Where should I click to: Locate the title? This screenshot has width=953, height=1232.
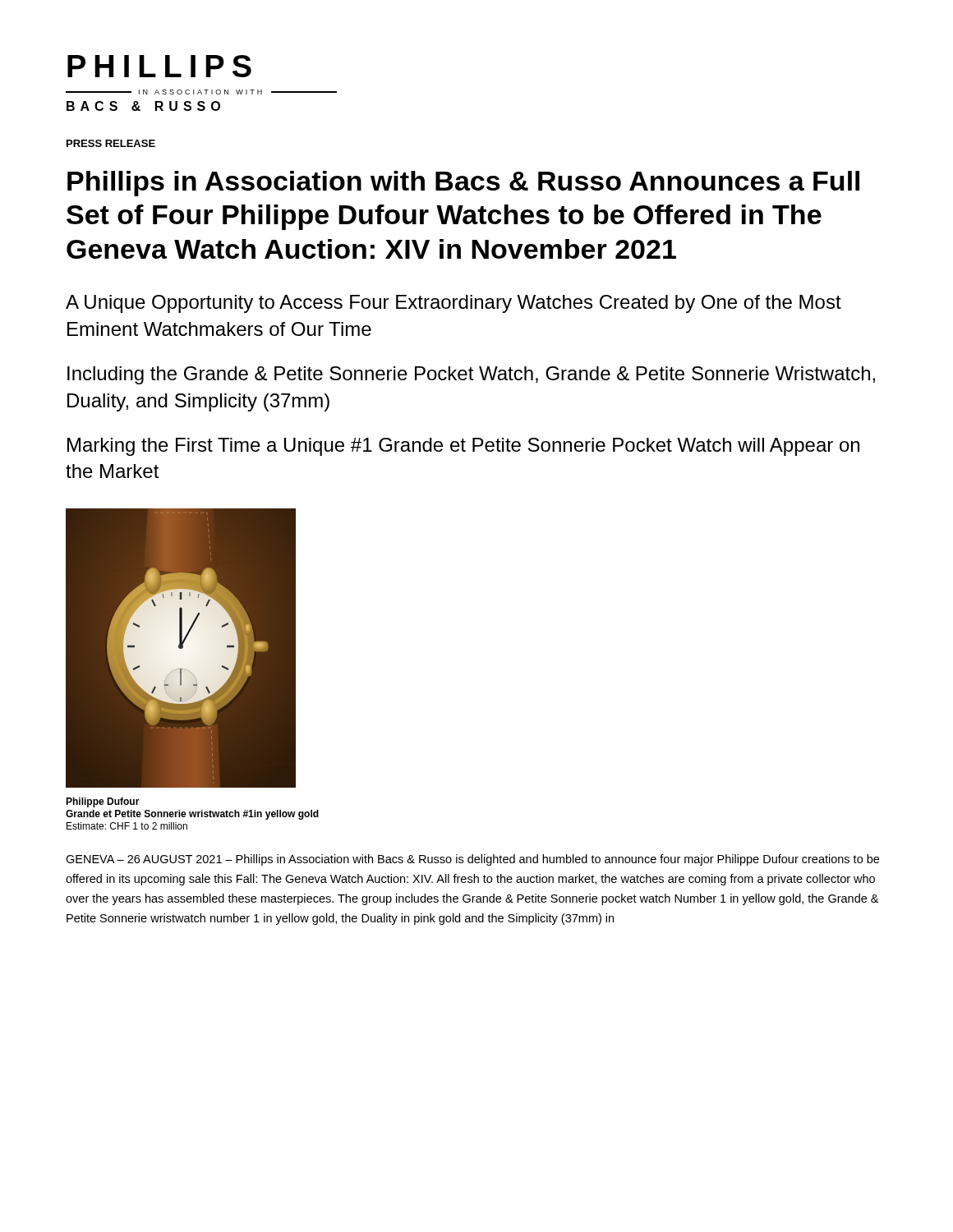464,215
